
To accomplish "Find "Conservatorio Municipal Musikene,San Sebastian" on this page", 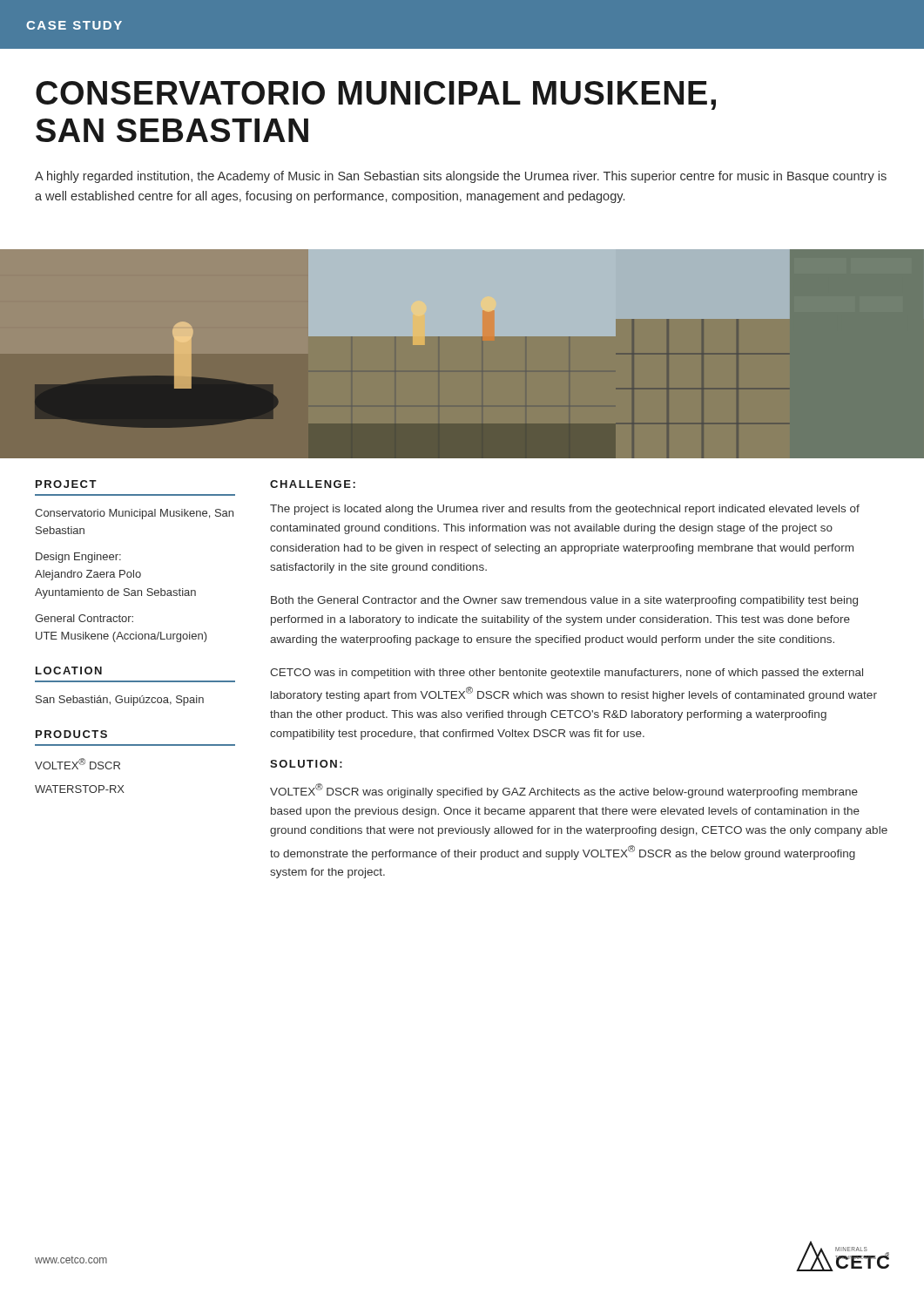I will coord(377,112).
